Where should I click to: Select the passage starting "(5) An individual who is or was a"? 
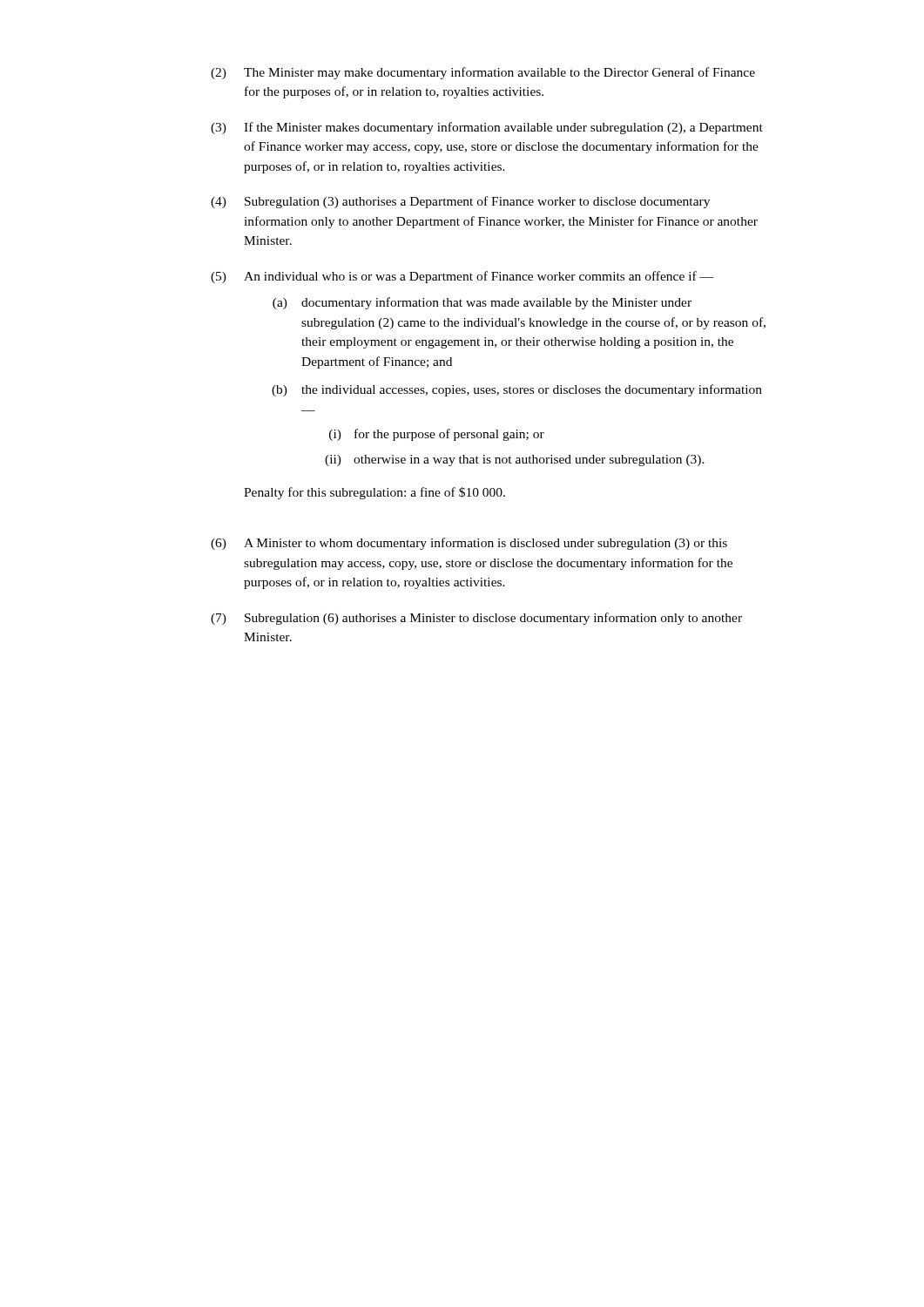tap(470, 392)
